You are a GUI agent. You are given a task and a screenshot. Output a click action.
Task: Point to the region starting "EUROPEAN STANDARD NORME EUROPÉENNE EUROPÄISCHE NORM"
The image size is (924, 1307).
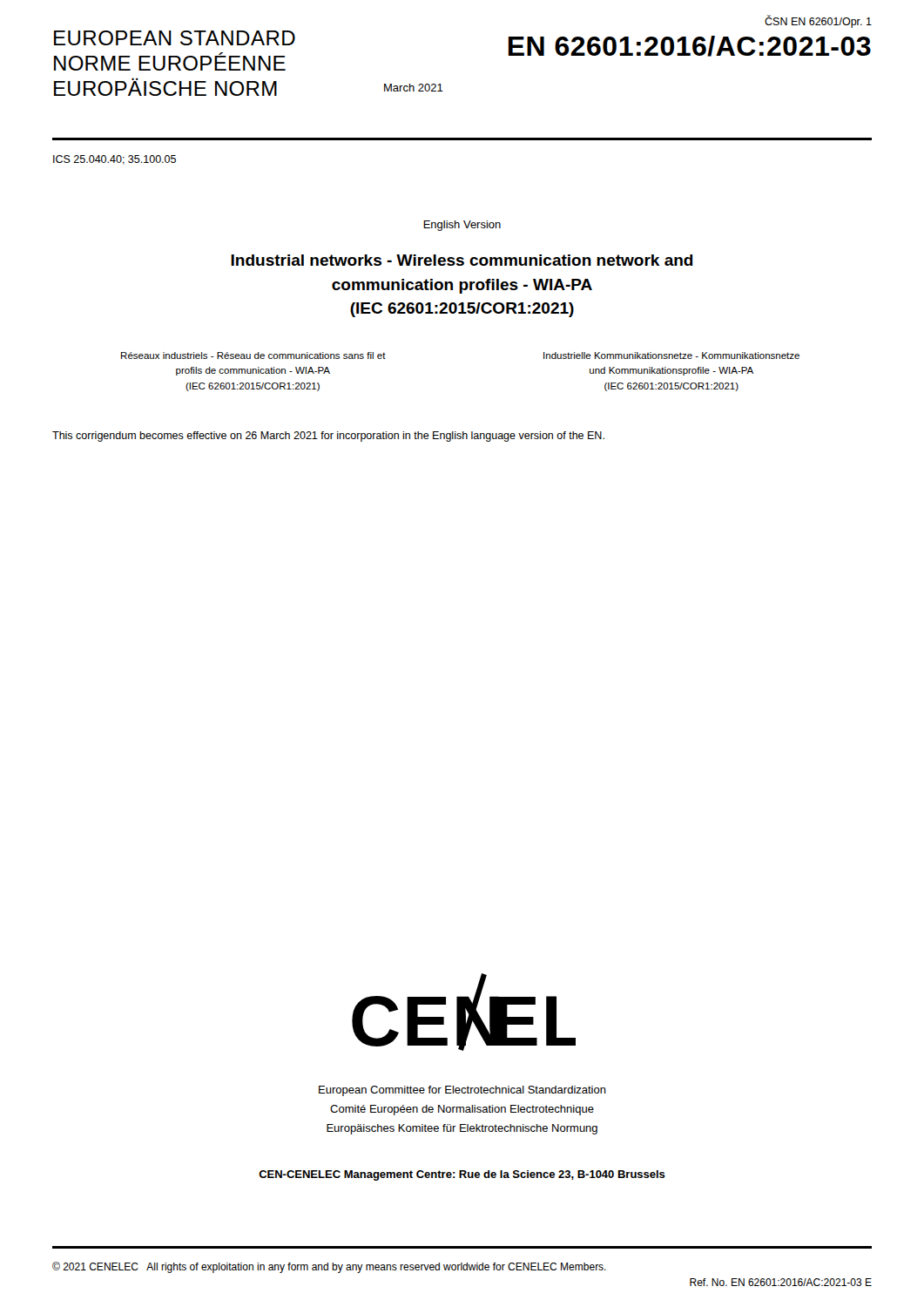pos(200,64)
